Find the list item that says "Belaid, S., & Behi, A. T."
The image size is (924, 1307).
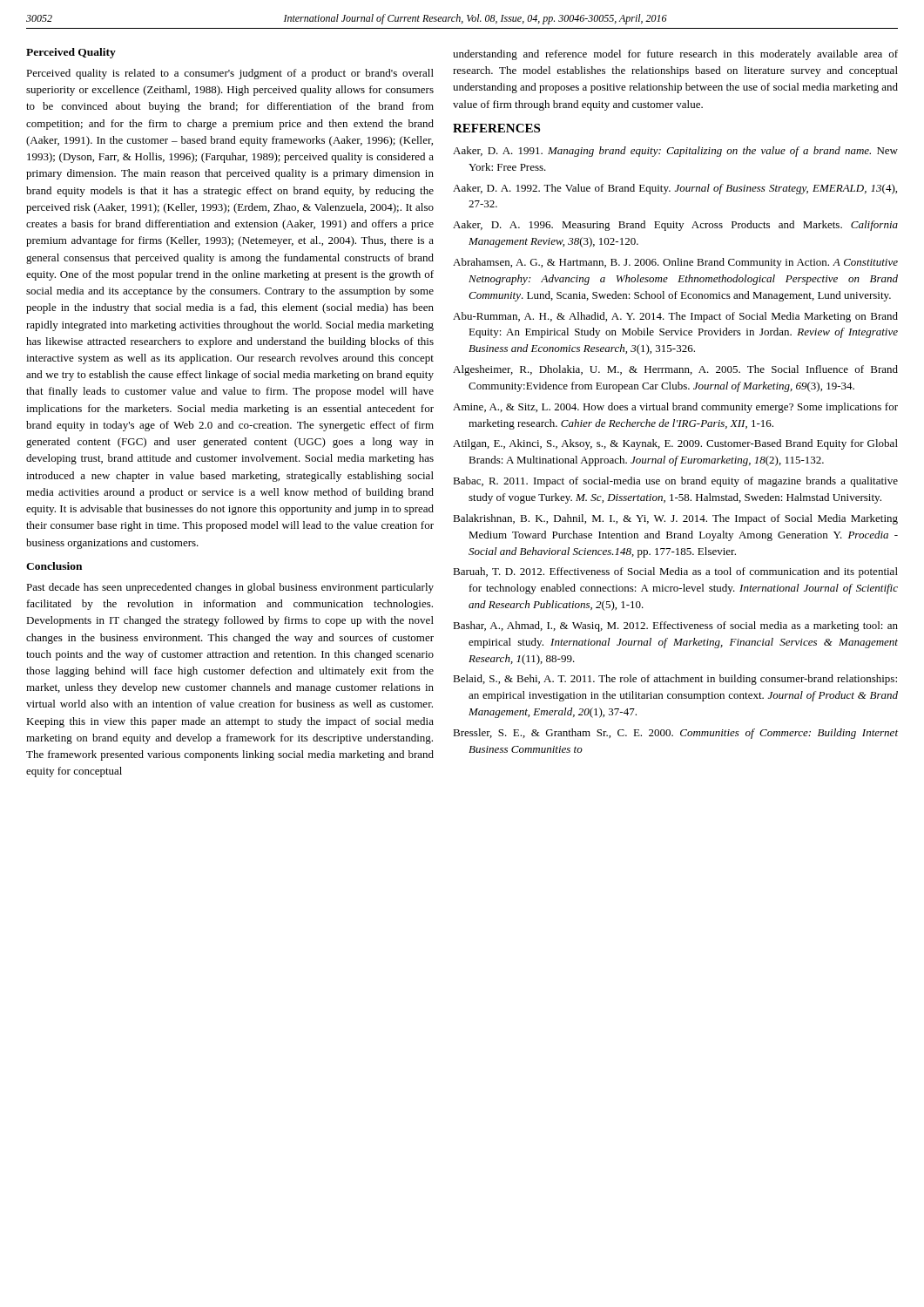click(675, 695)
